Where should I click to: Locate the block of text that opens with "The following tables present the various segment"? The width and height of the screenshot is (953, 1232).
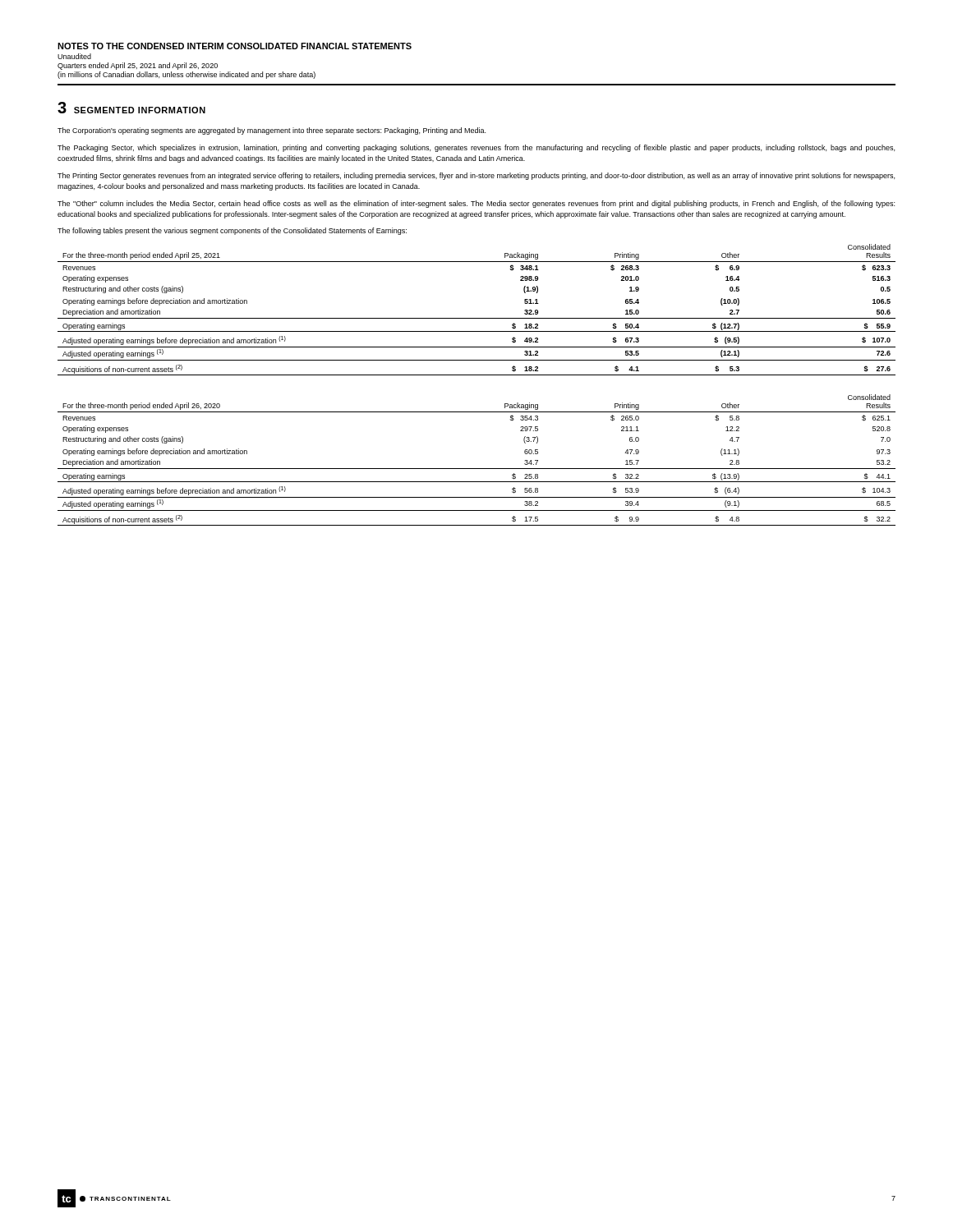pos(232,231)
